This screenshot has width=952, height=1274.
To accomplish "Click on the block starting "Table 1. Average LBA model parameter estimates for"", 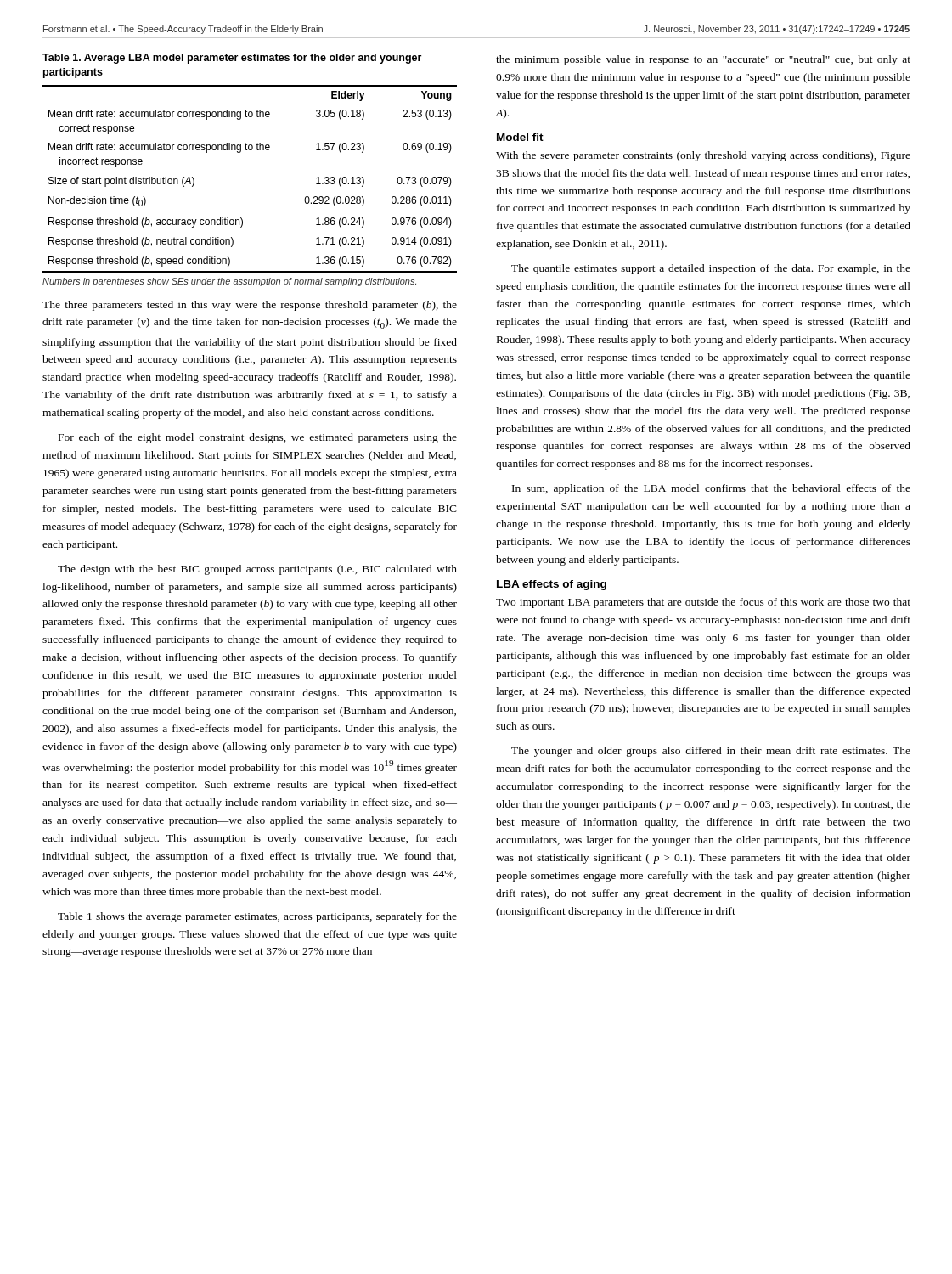I will (x=232, y=65).
